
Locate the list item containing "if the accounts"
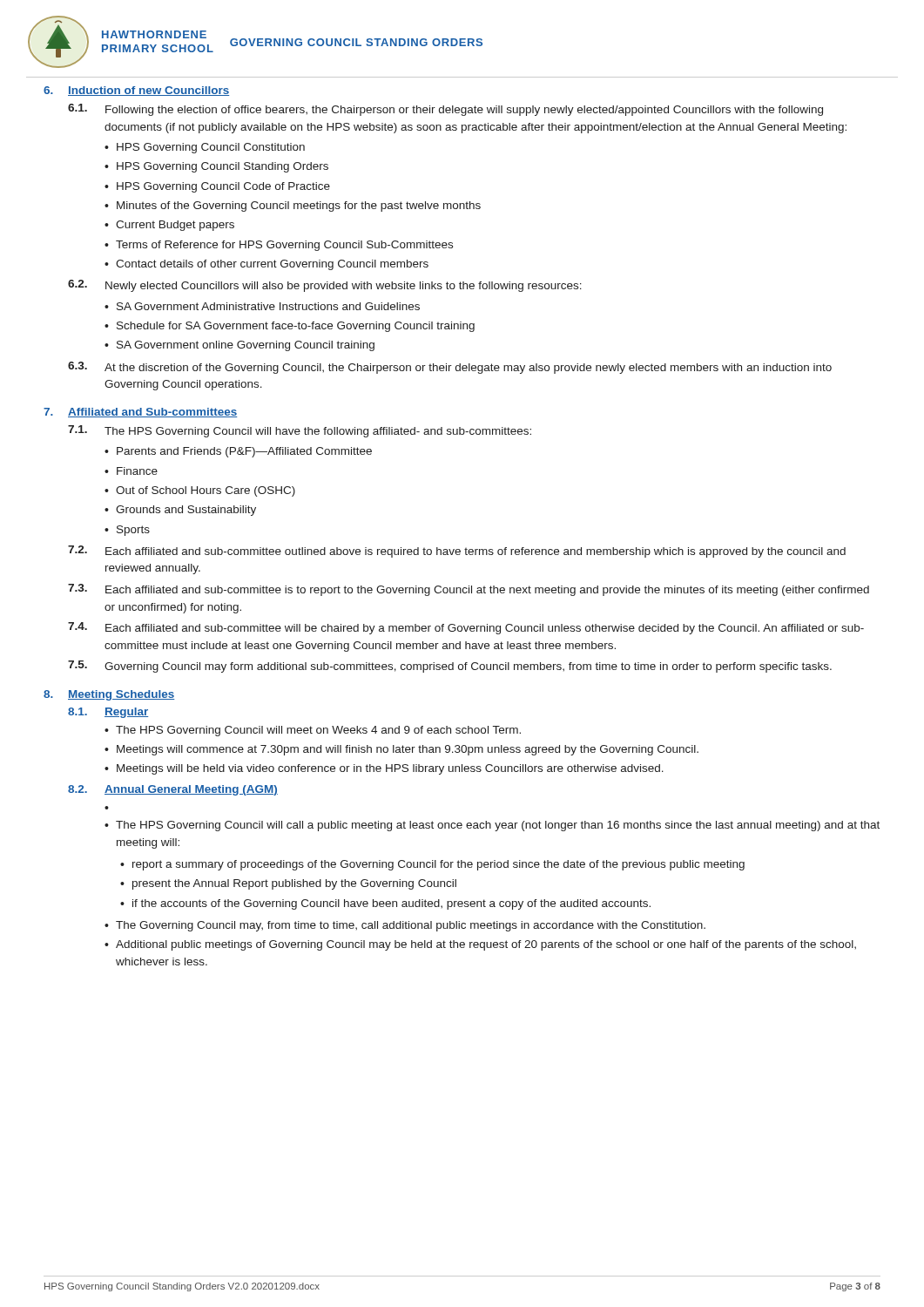coord(392,903)
